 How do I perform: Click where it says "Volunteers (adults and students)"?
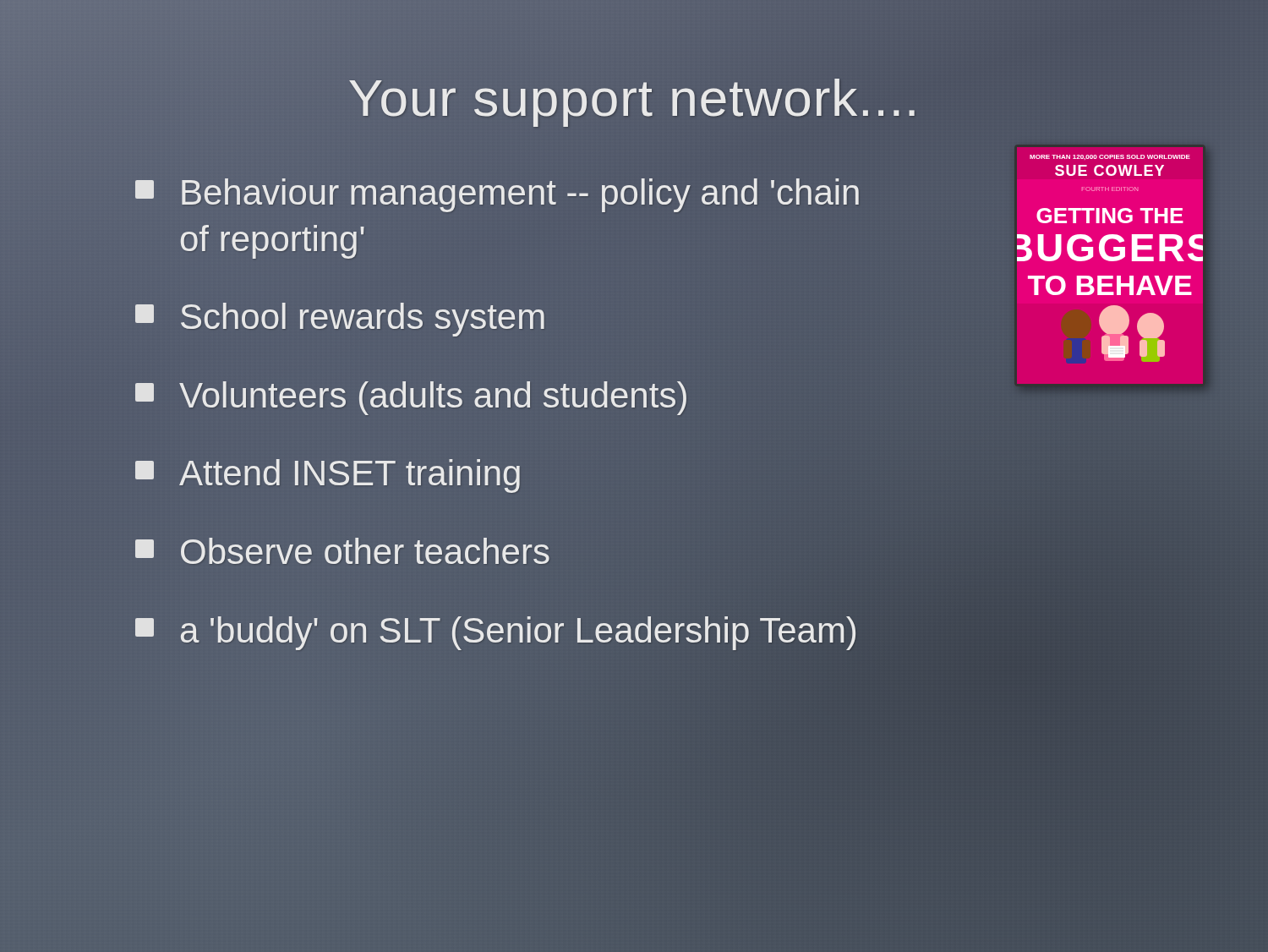click(x=504, y=396)
